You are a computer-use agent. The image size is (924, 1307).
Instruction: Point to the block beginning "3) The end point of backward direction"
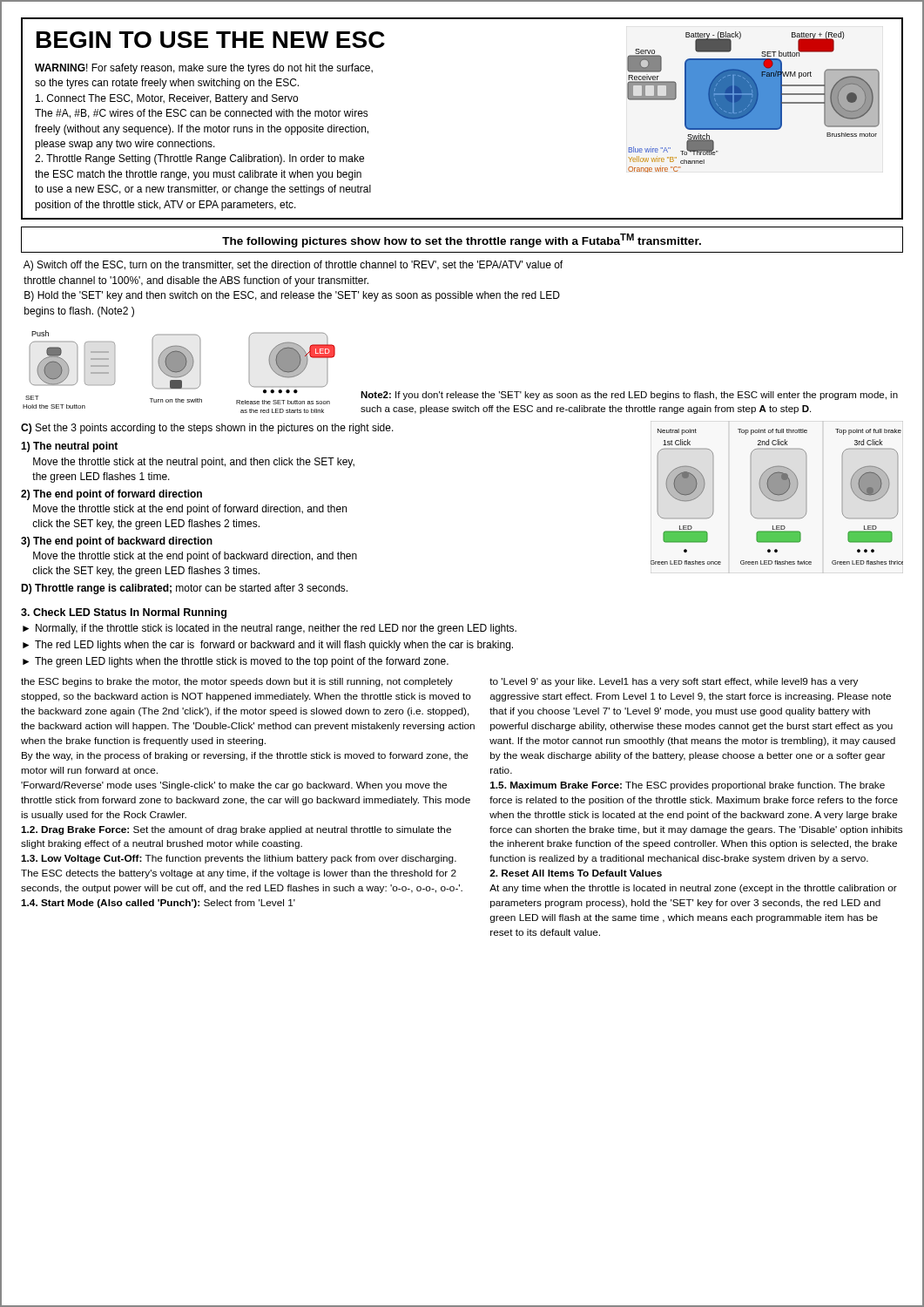coord(189,556)
